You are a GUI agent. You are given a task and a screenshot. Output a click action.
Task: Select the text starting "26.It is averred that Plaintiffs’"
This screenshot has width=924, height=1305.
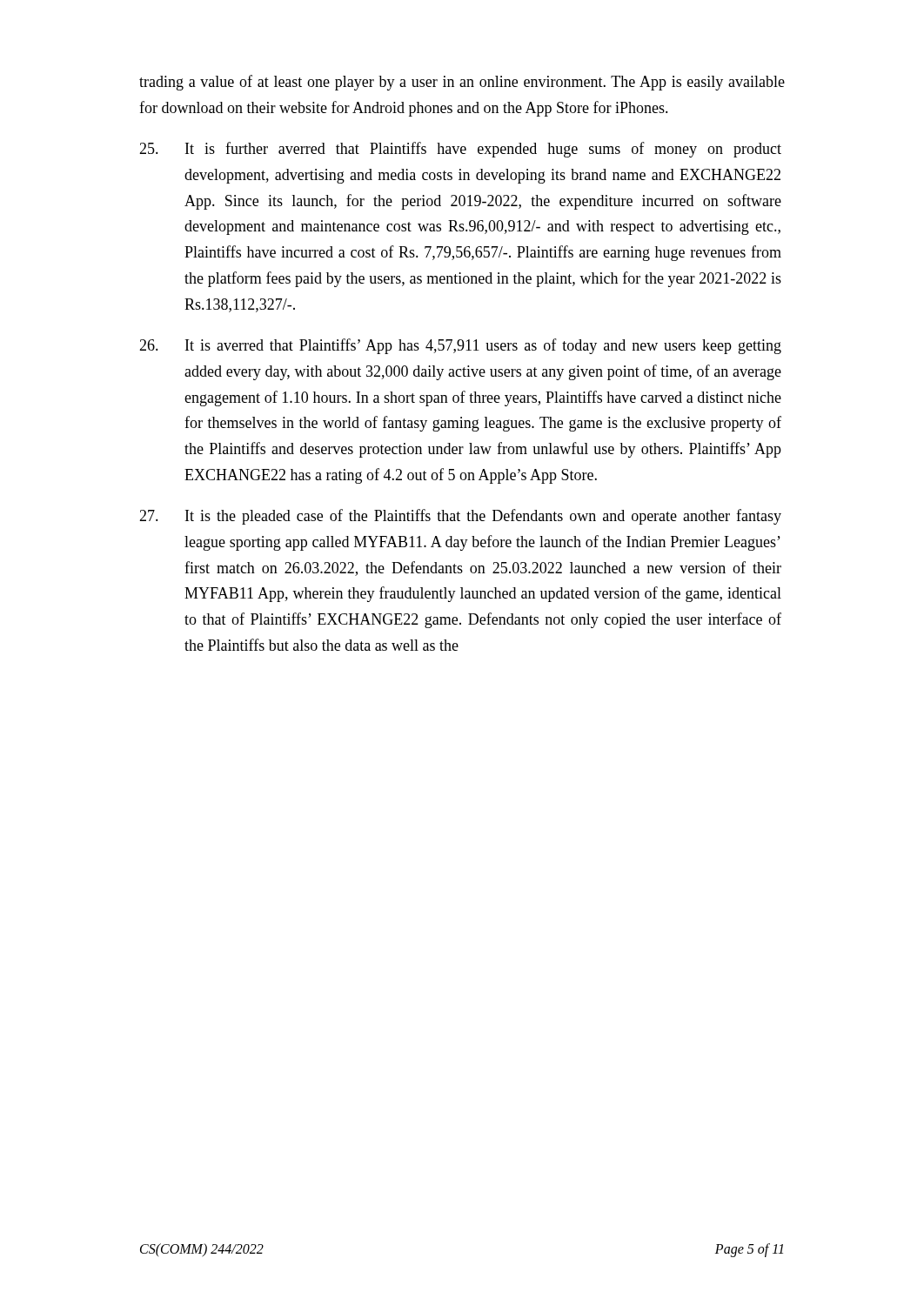pos(462,411)
